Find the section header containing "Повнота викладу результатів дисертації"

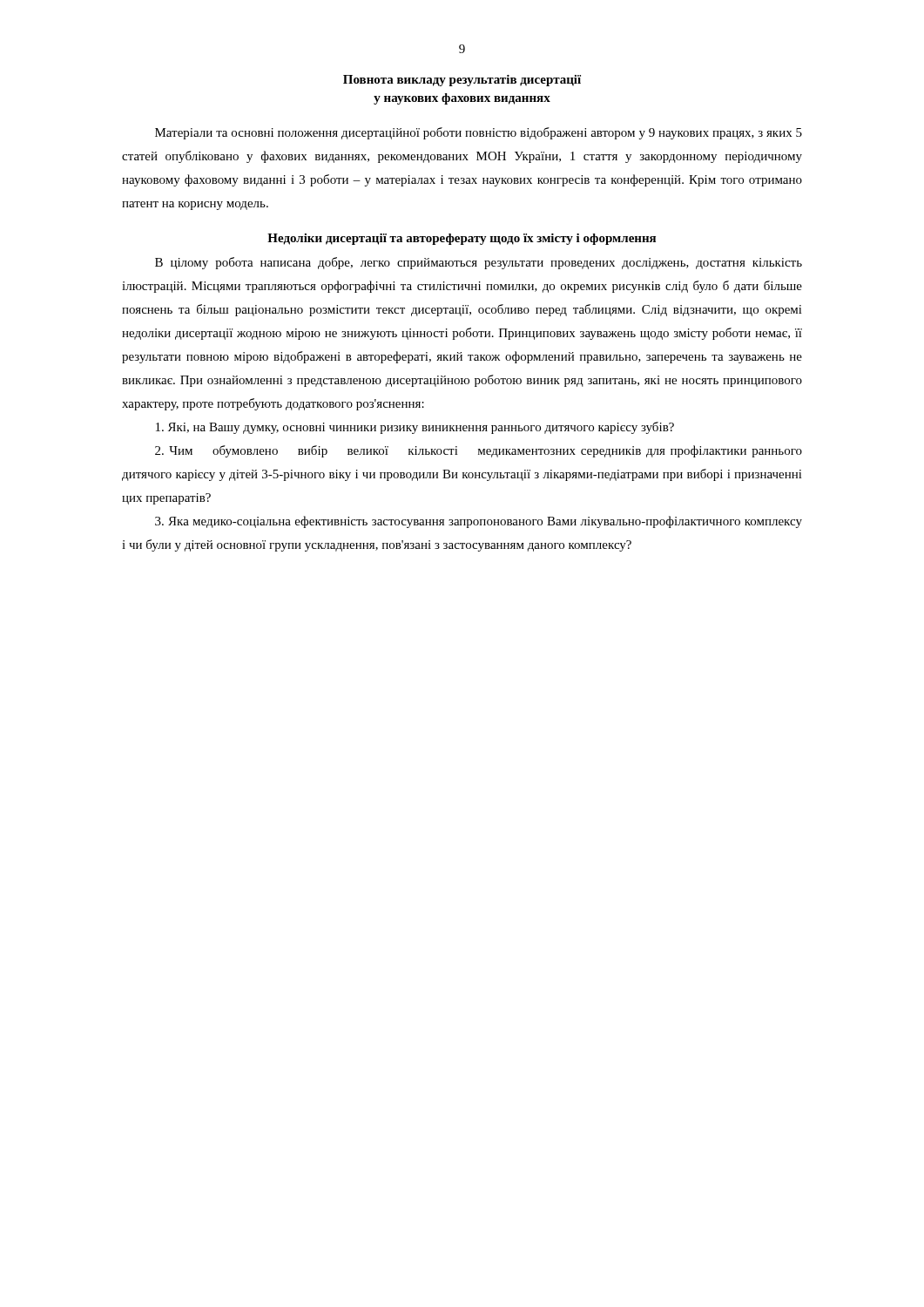[462, 79]
